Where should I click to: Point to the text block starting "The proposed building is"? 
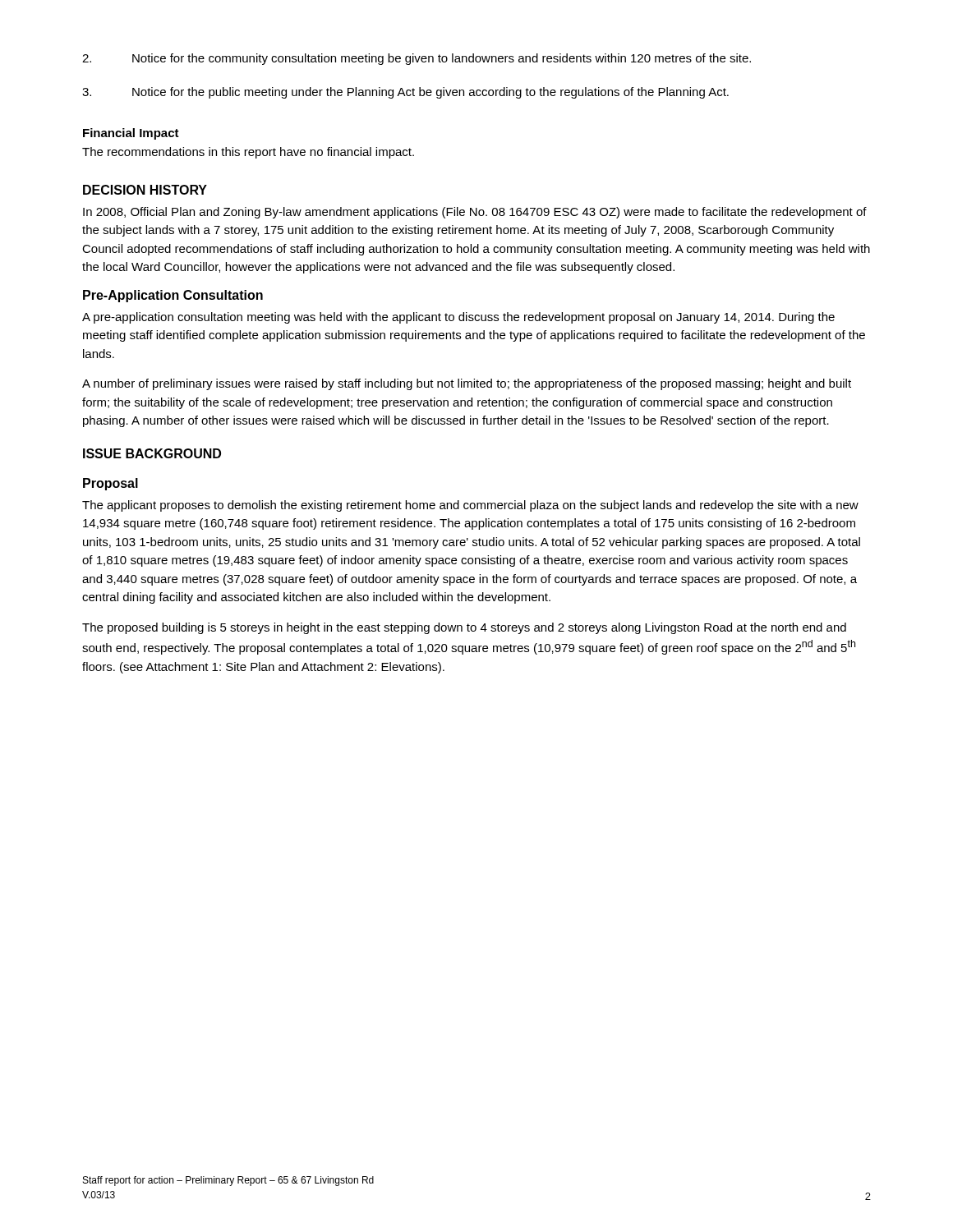click(469, 646)
